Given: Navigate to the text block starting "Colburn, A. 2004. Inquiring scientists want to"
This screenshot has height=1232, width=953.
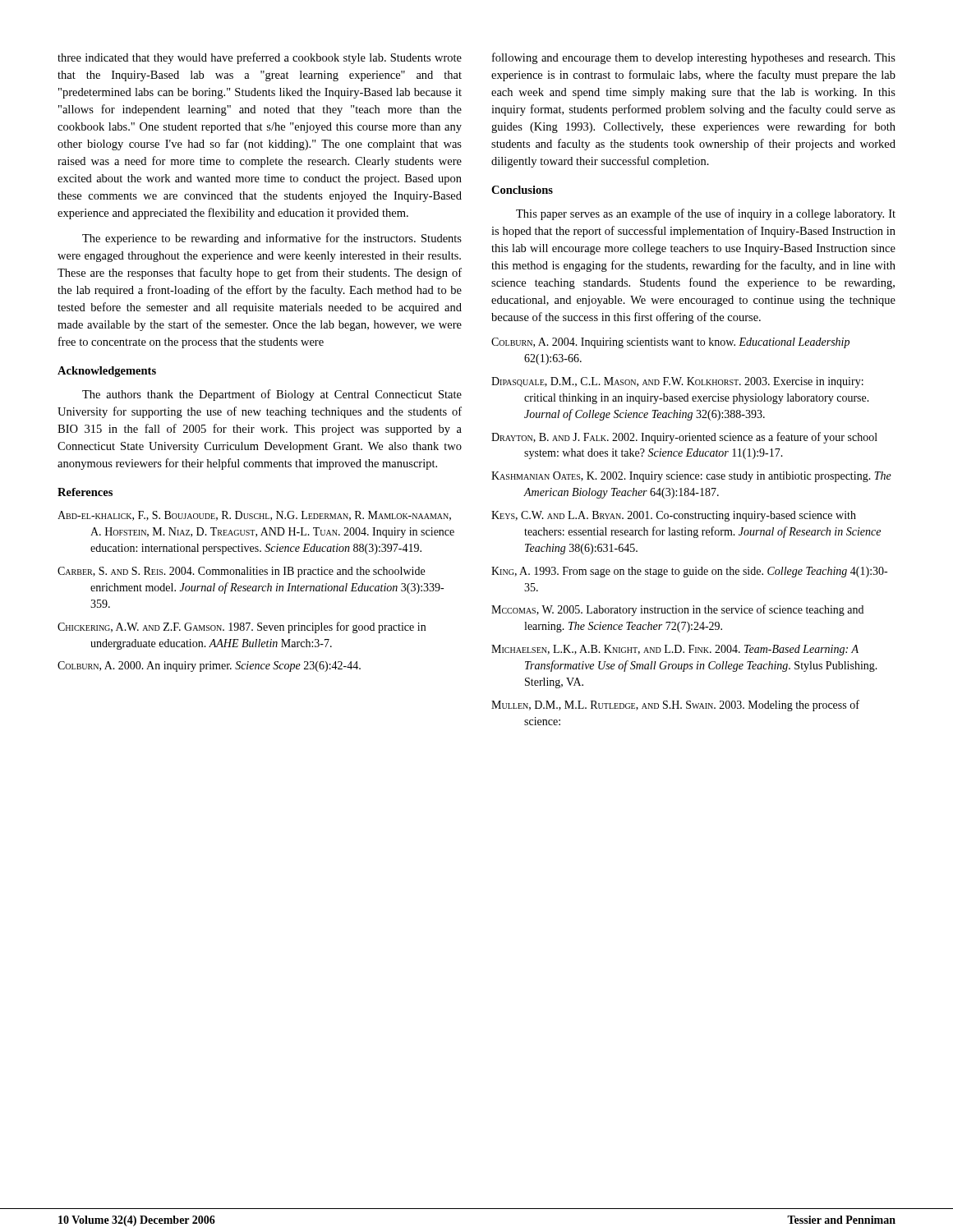Looking at the screenshot, I should coord(693,351).
